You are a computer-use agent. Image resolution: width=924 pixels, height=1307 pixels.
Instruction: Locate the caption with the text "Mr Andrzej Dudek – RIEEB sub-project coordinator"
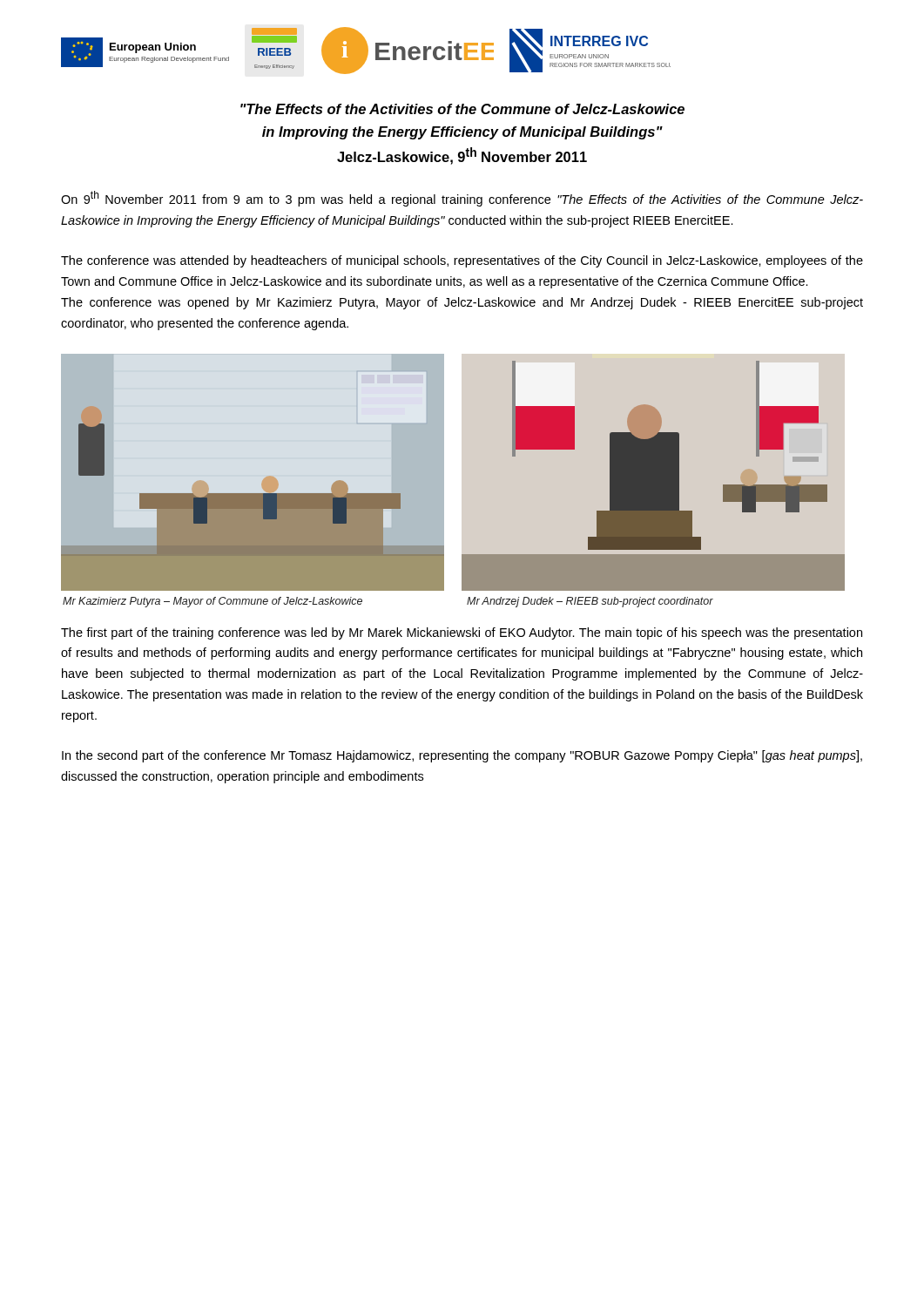coord(590,601)
